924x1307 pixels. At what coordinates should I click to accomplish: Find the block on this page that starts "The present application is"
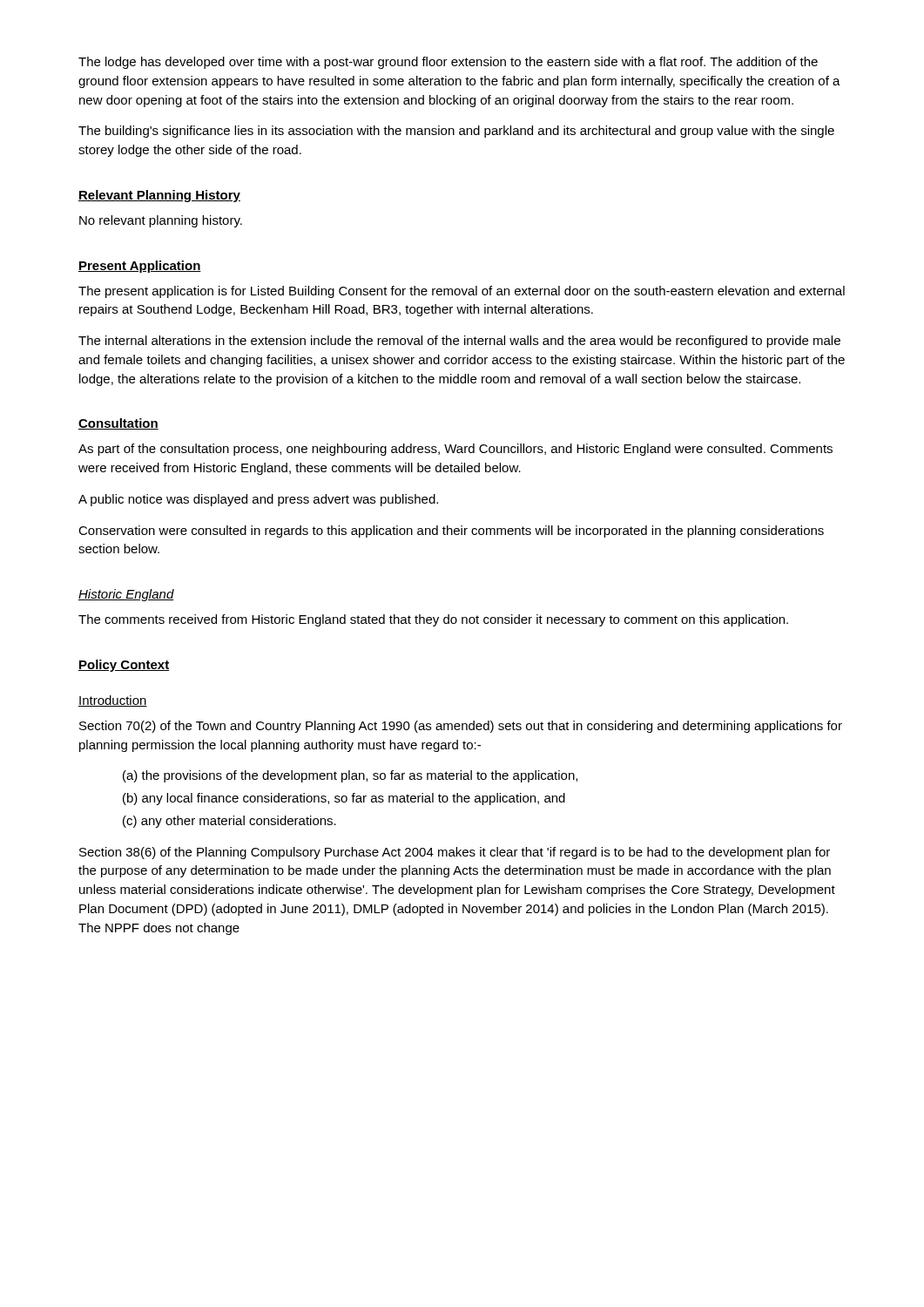click(462, 300)
